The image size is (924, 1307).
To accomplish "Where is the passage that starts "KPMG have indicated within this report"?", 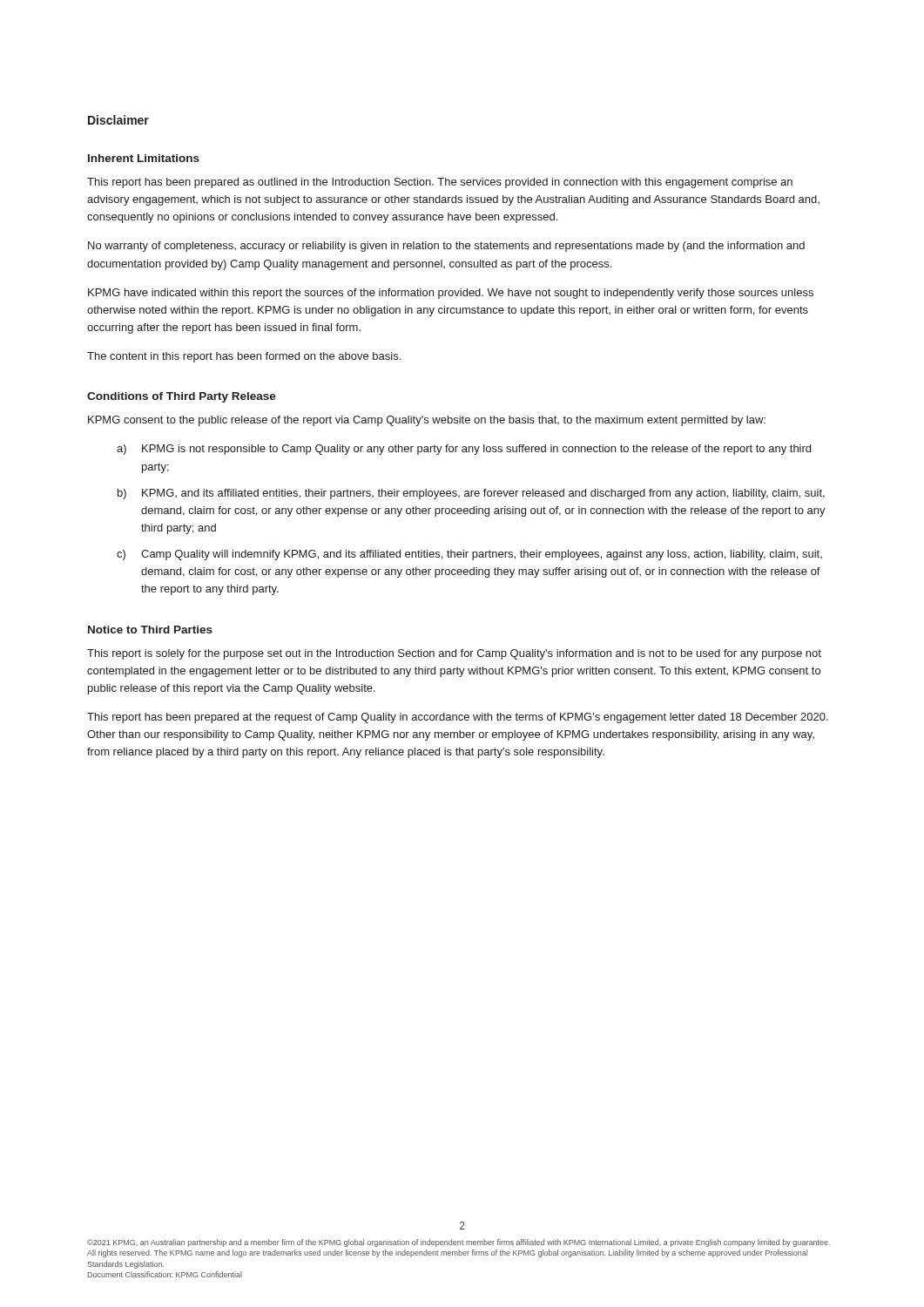I will coord(450,310).
